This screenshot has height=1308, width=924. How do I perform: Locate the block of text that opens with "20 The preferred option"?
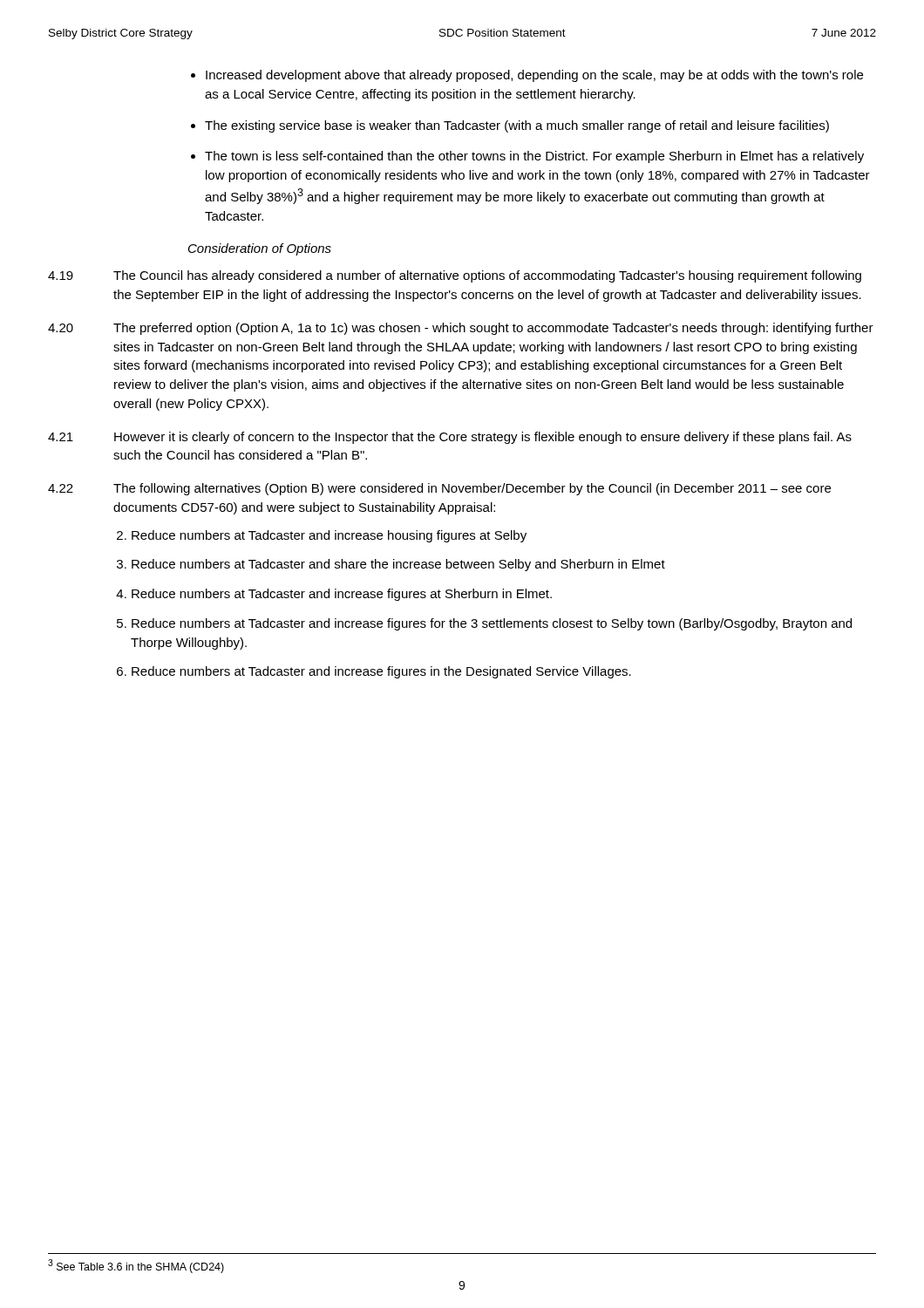point(462,366)
